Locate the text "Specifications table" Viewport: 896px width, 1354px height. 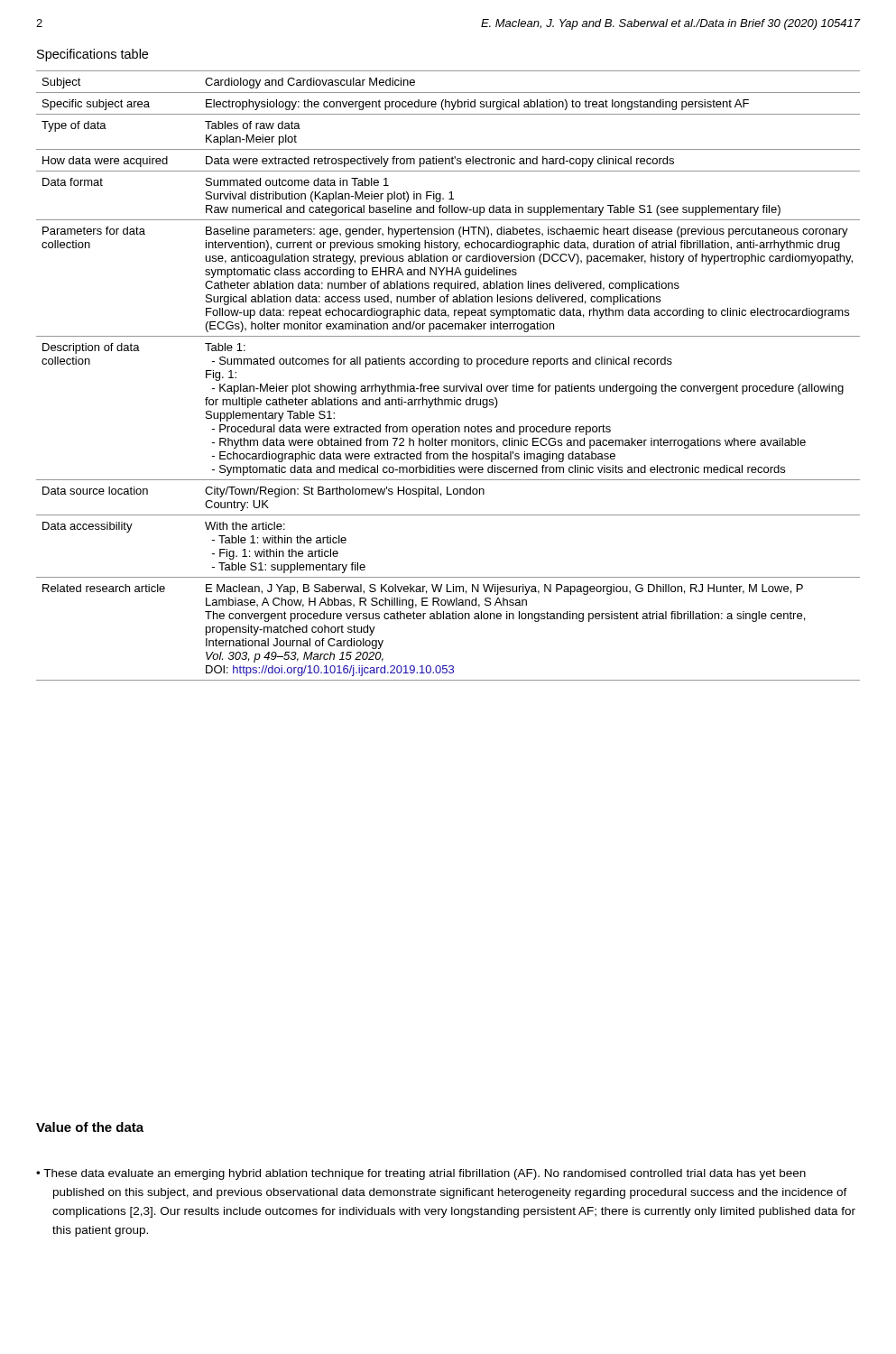tap(92, 54)
